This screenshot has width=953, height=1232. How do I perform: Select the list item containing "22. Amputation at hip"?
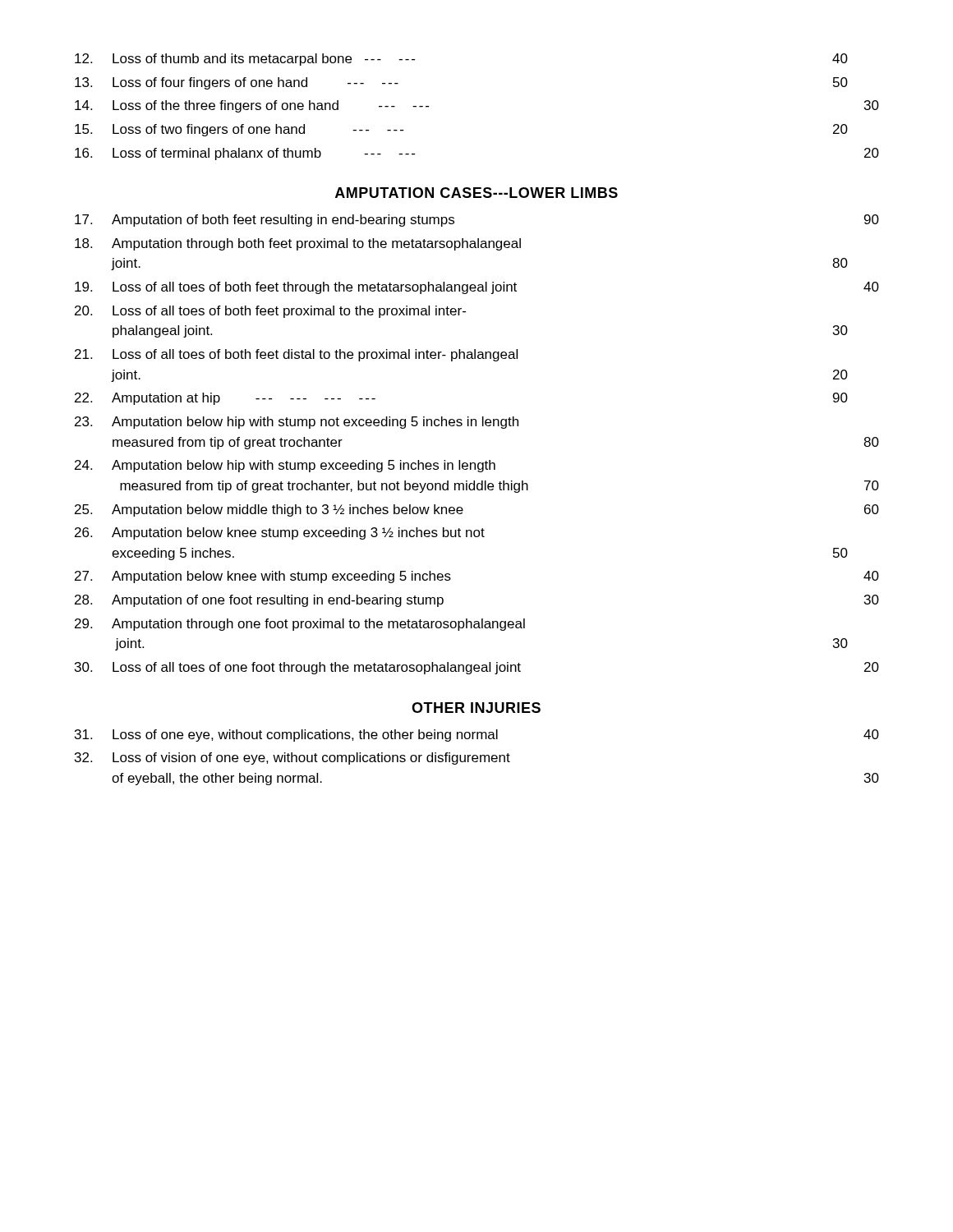(165, 399)
